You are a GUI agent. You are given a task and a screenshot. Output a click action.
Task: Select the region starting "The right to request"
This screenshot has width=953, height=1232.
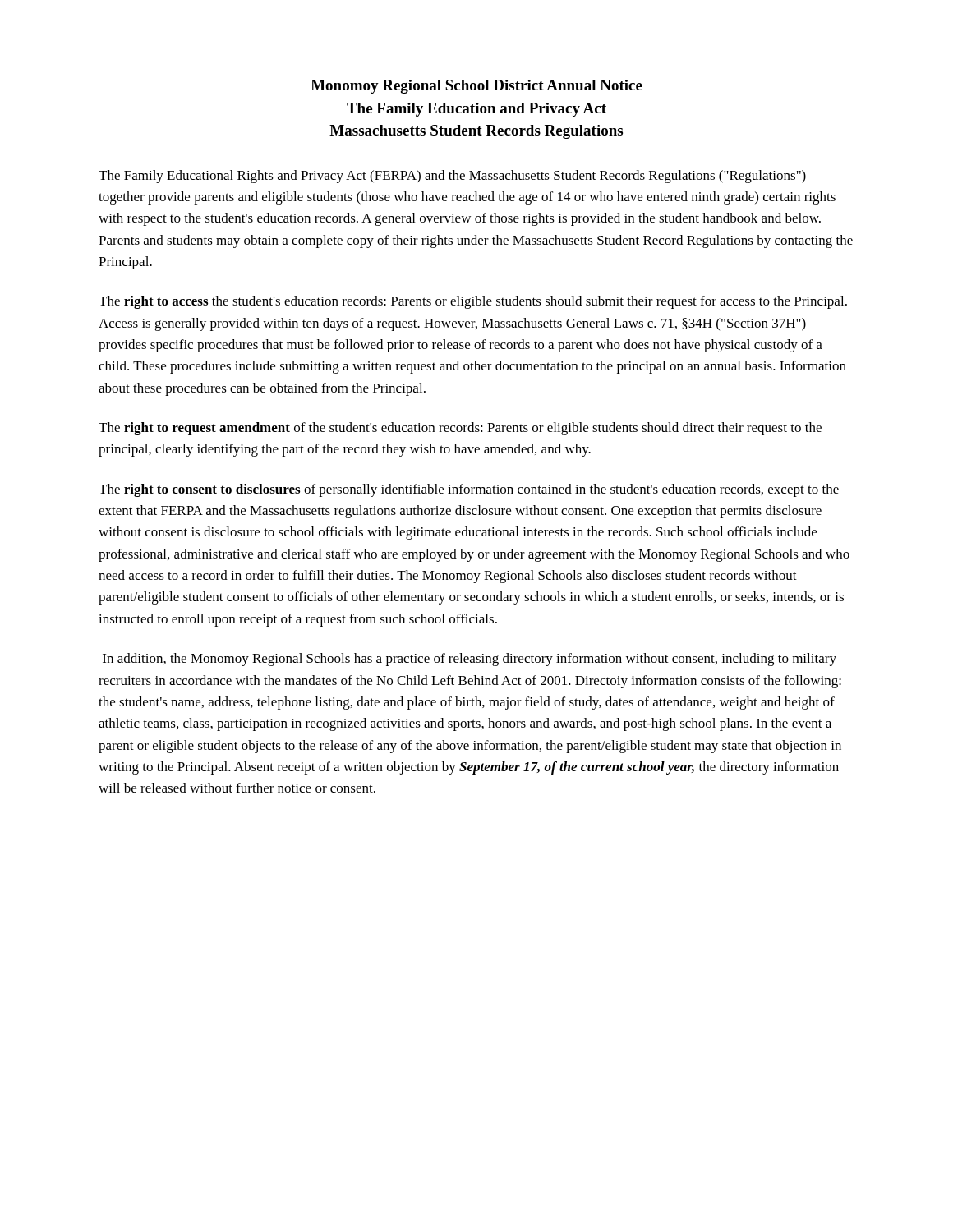[x=460, y=438]
